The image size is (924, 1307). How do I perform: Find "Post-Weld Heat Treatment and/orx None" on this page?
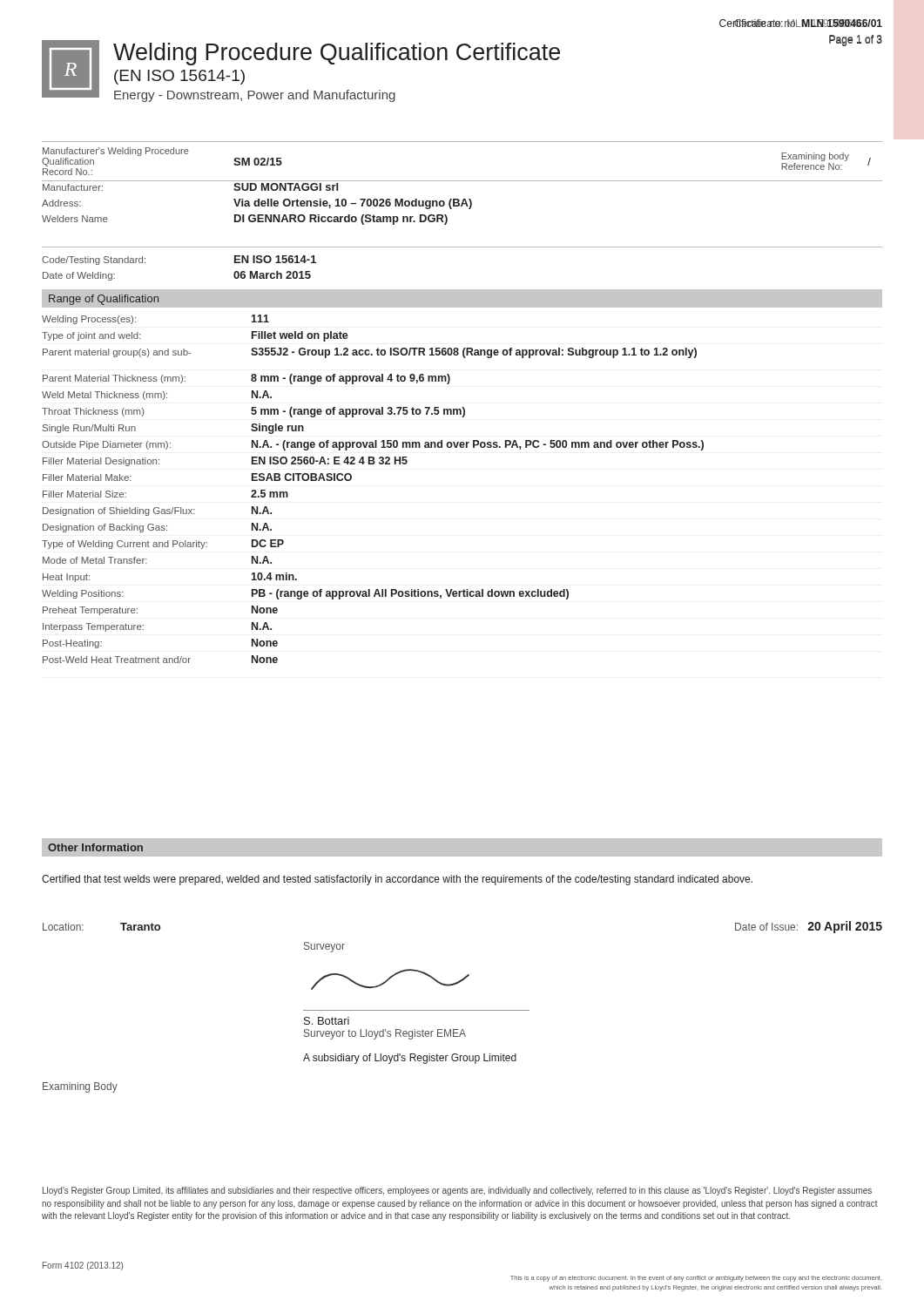(160, 664)
